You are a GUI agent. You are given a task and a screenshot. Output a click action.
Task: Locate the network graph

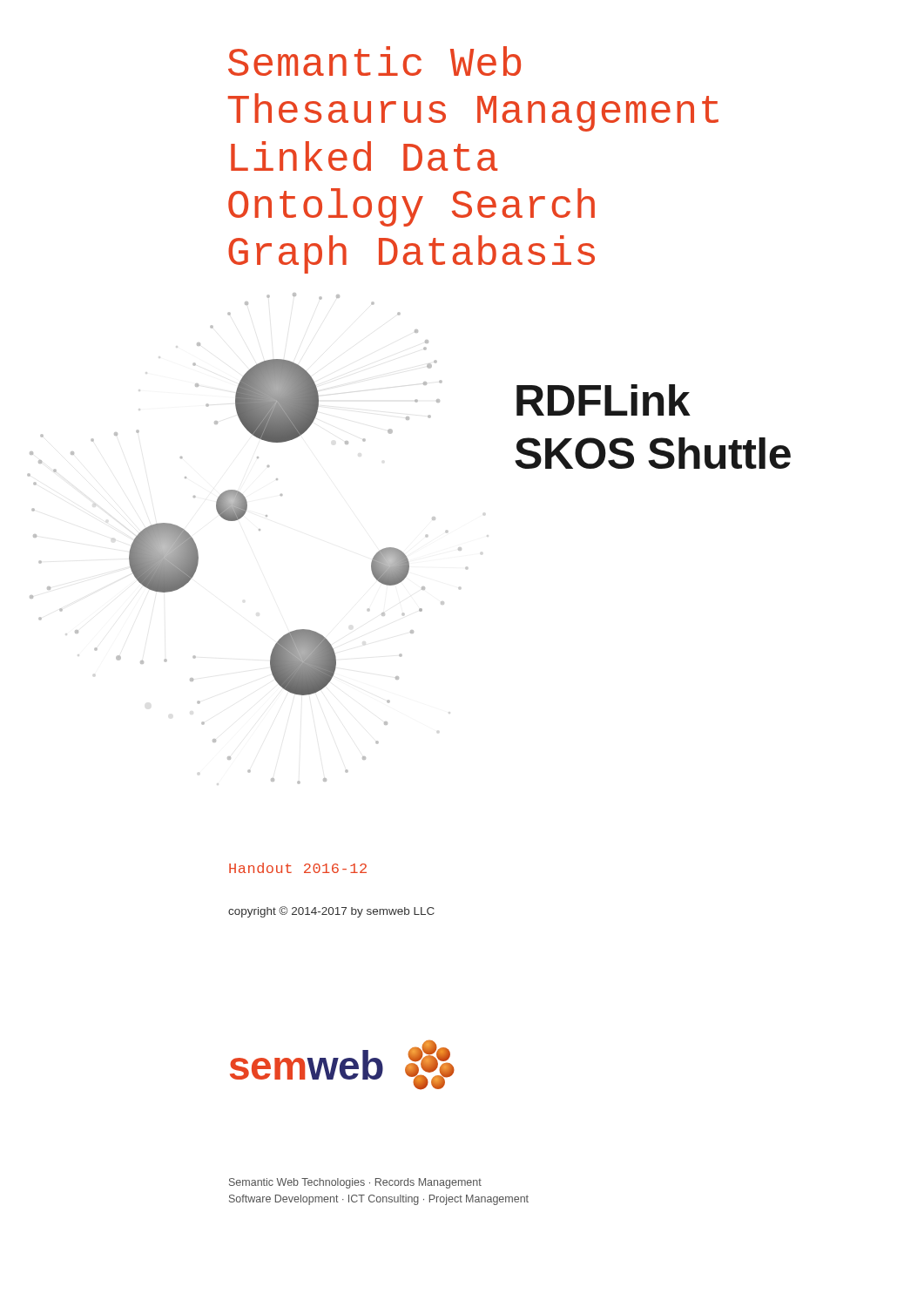click(x=281, y=540)
